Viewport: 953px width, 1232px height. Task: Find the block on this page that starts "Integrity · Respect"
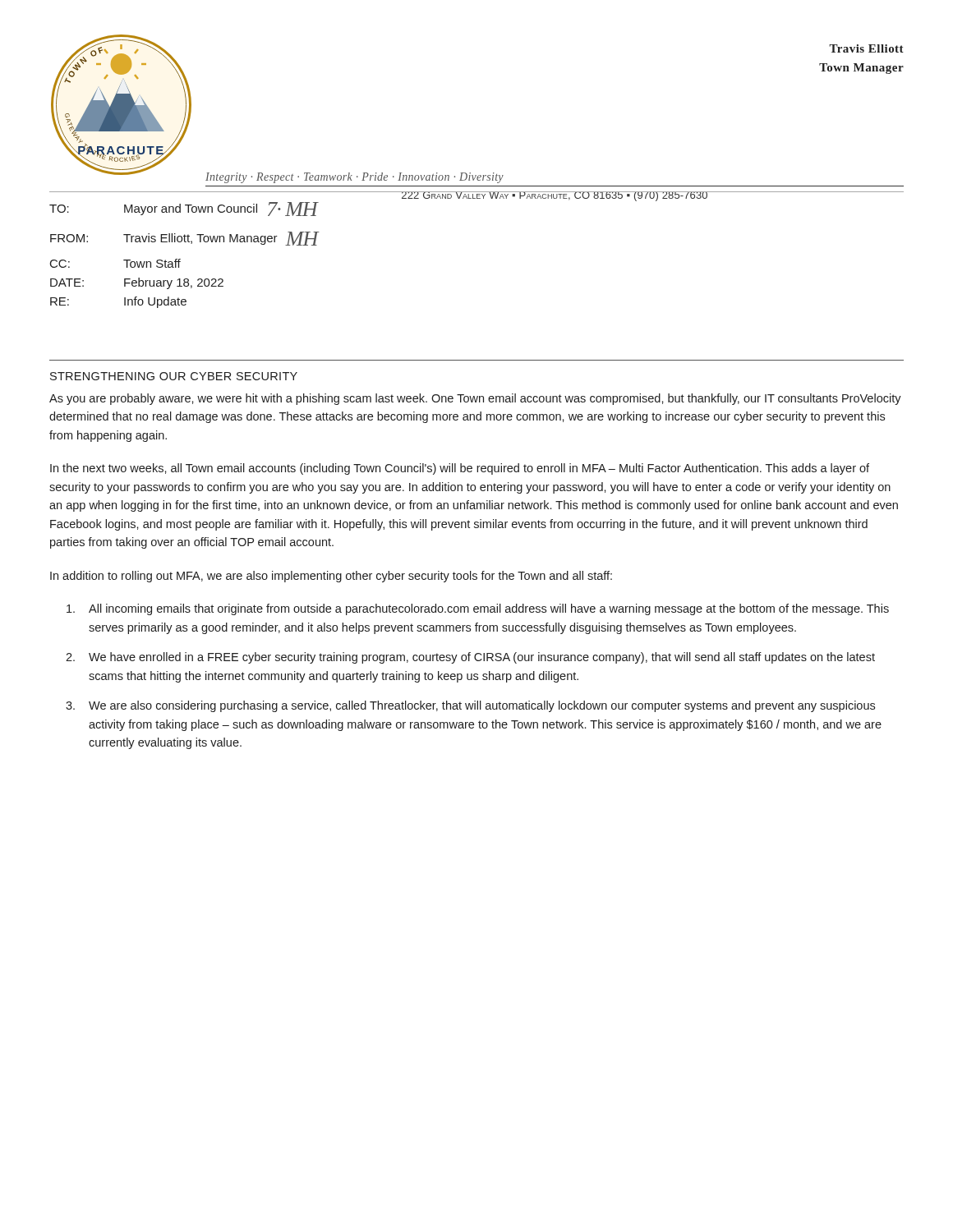[354, 177]
